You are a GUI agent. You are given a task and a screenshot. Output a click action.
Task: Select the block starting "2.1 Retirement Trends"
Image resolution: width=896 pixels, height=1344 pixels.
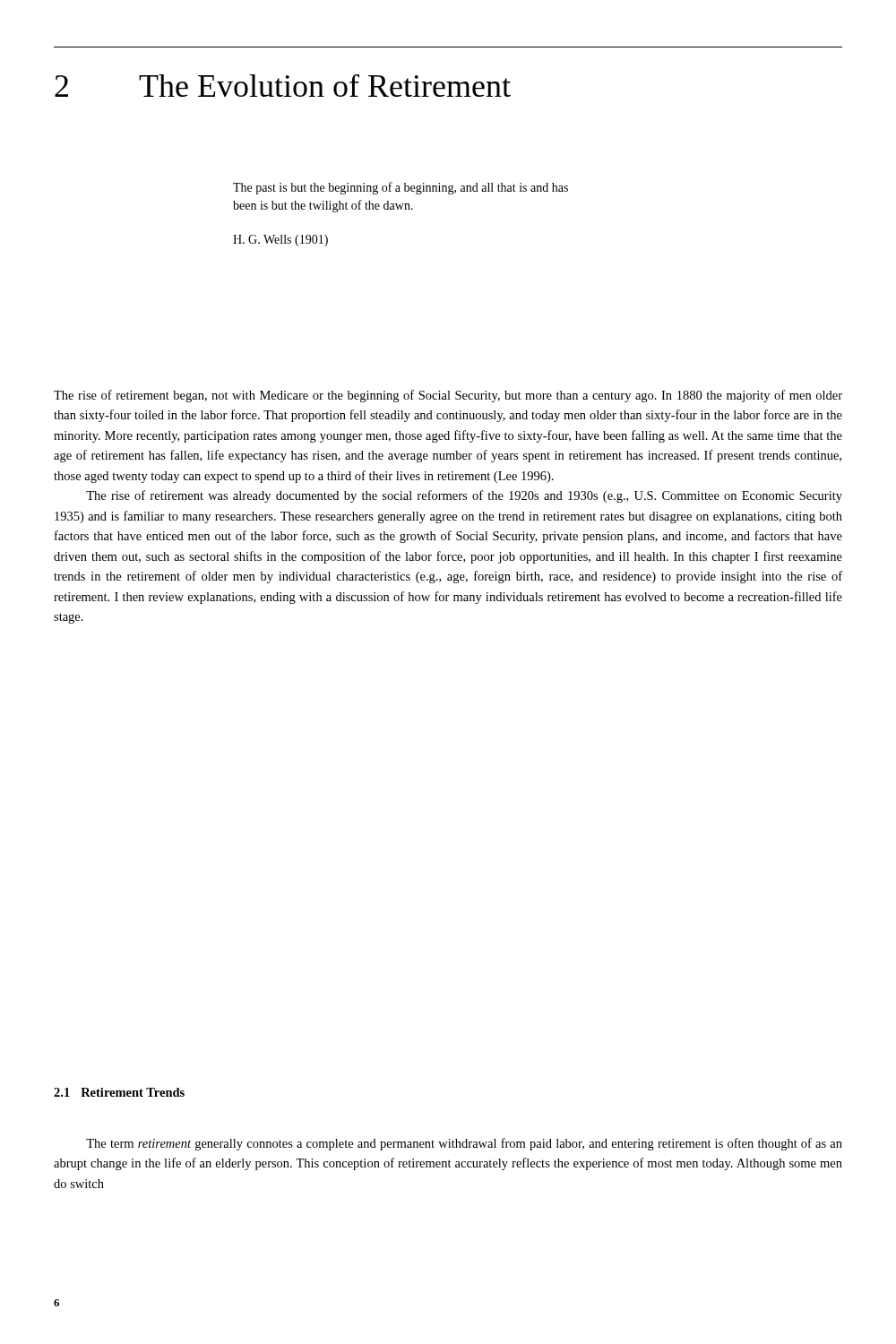pos(119,1092)
